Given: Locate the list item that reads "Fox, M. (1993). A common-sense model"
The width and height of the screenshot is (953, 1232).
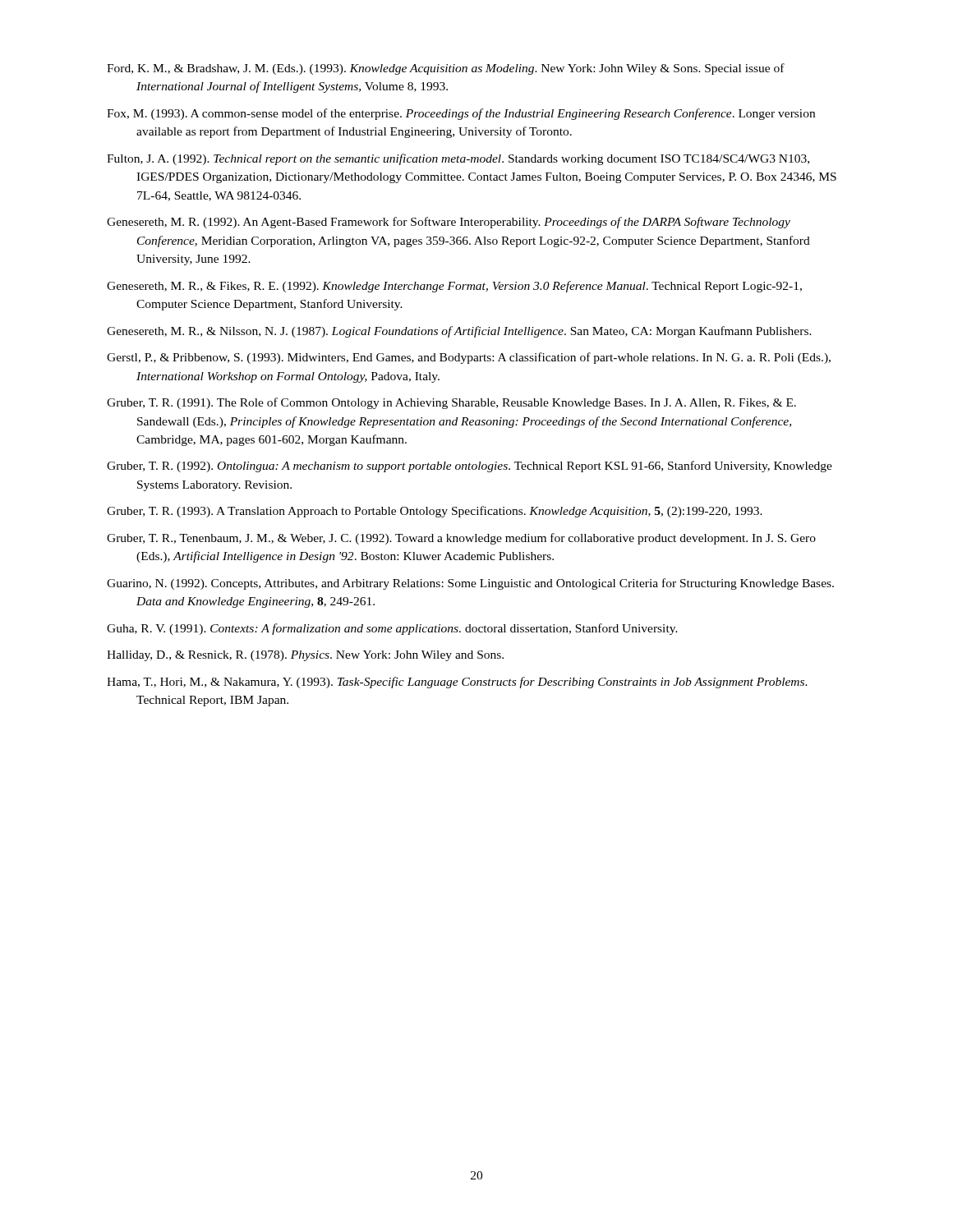Looking at the screenshot, I should (x=461, y=122).
